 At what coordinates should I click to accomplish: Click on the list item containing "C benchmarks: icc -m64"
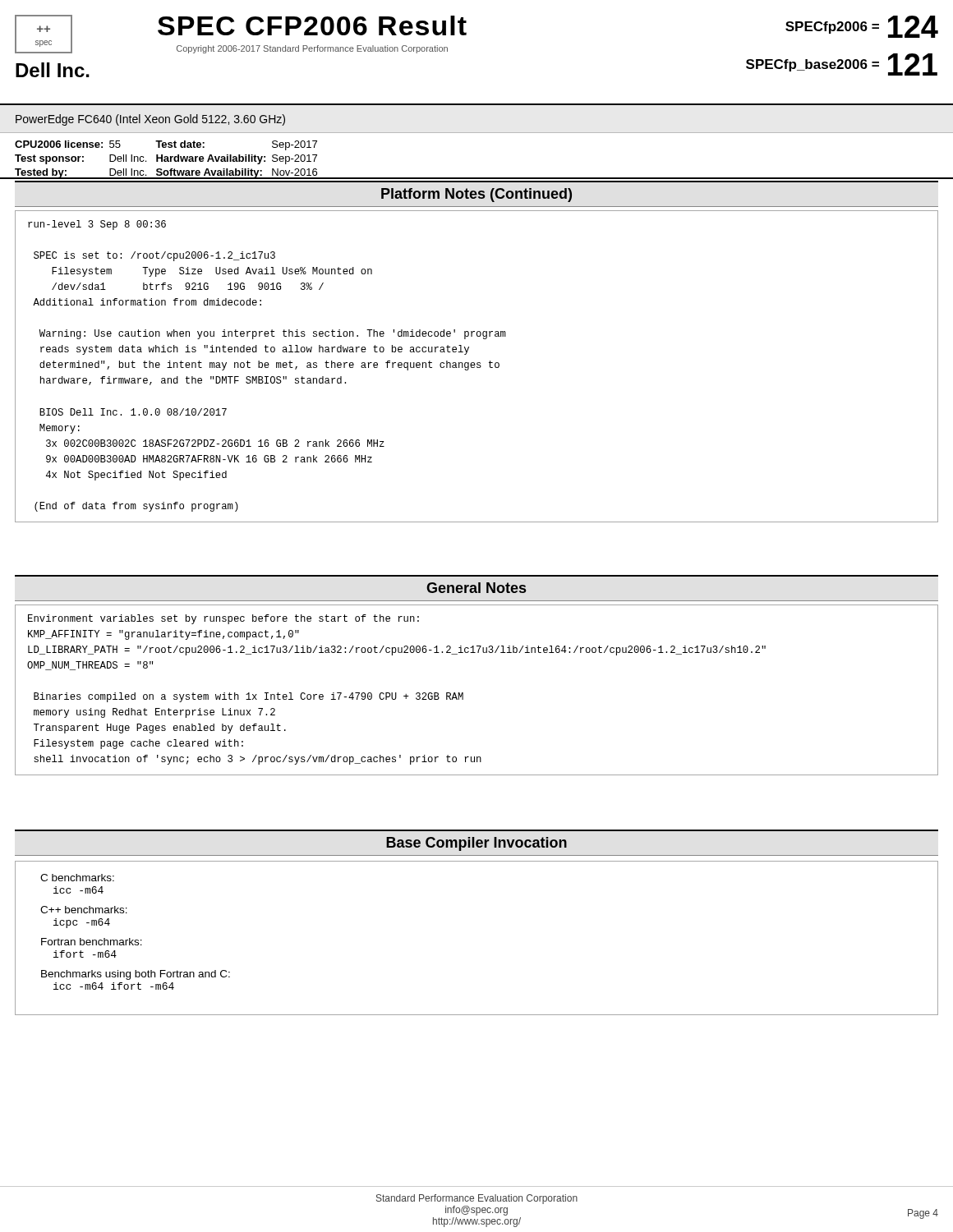78,884
